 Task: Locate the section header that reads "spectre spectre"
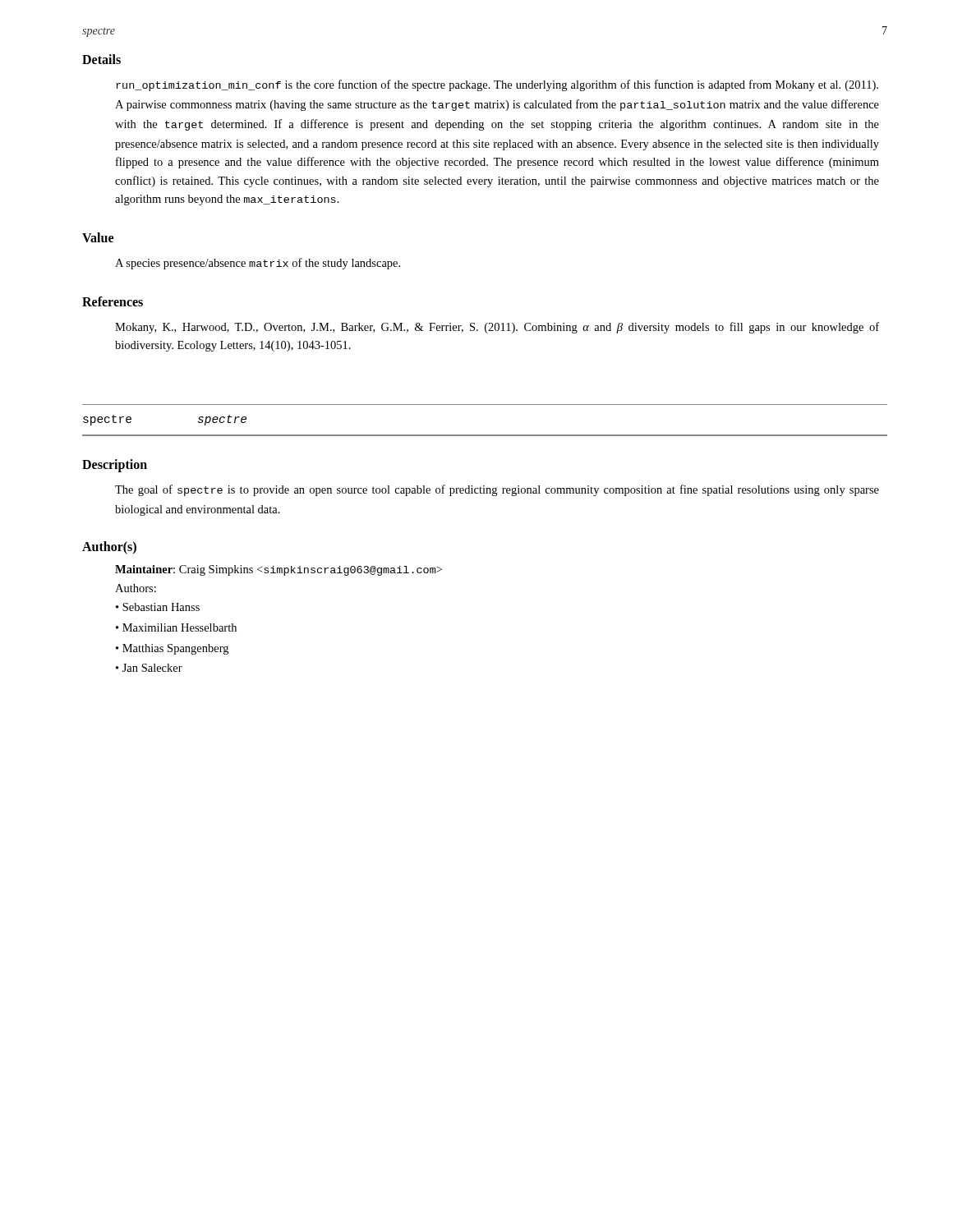click(x=106, y=420)
